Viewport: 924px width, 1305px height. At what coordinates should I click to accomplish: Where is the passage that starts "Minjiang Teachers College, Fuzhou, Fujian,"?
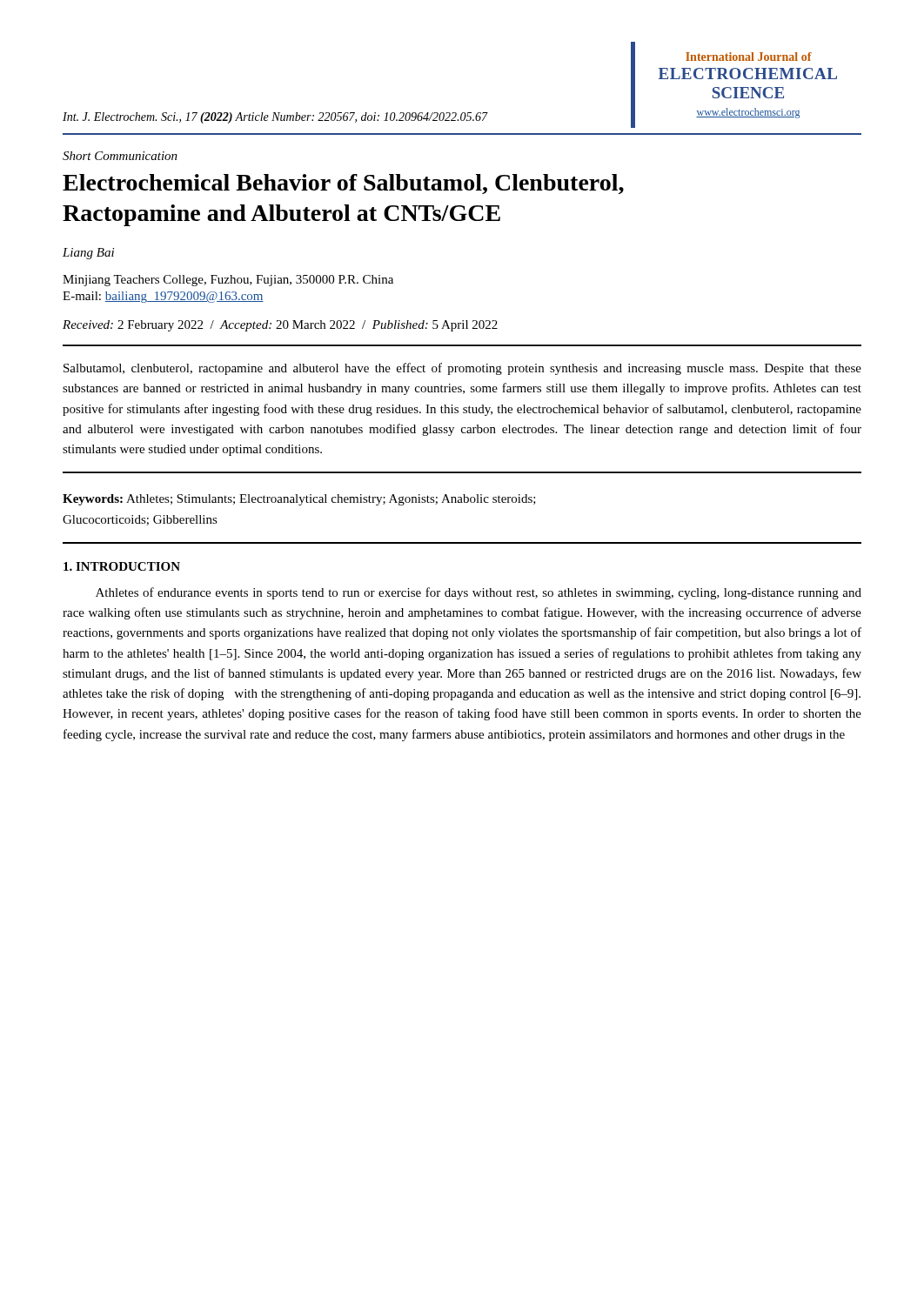(228, 279)
